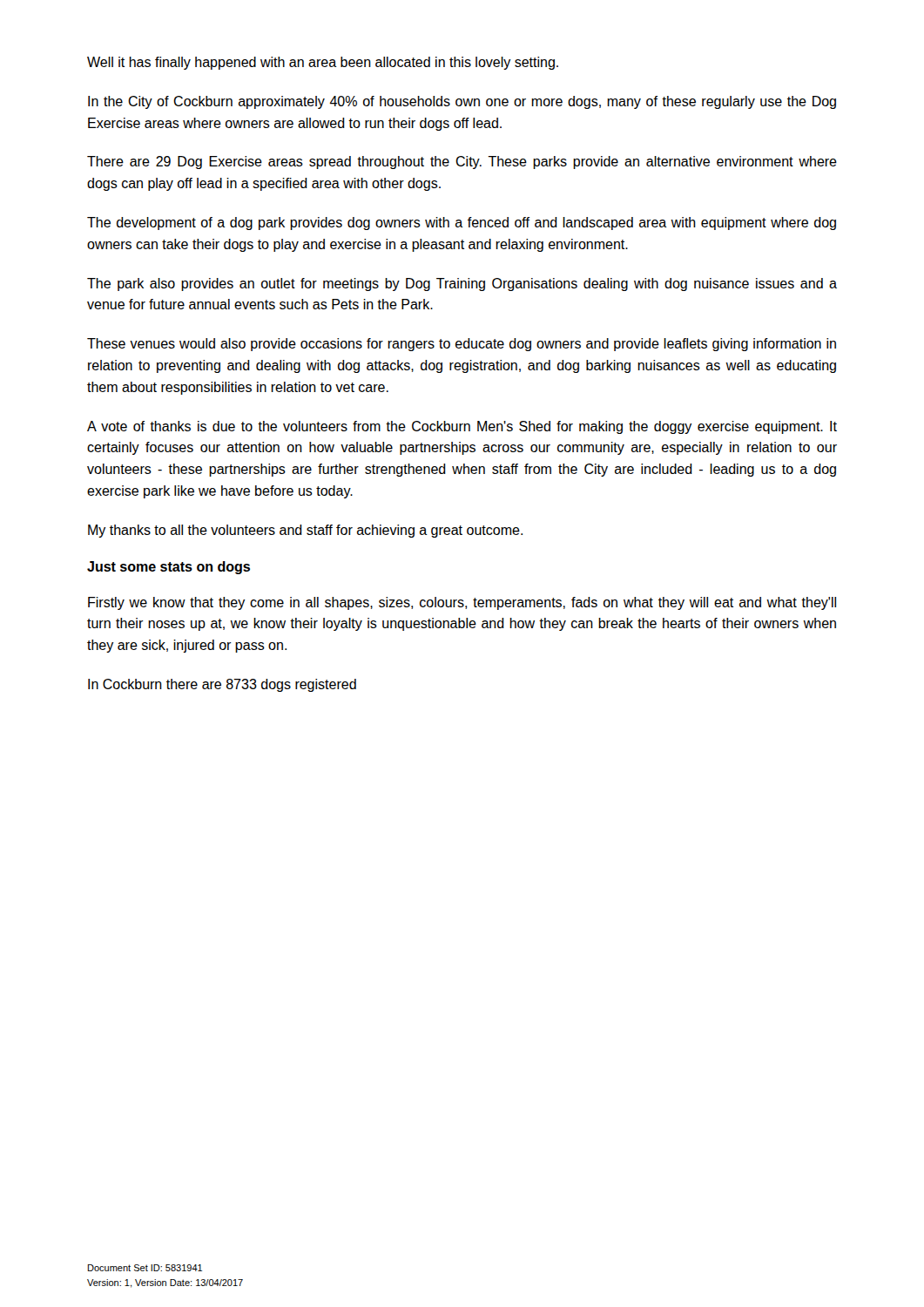Navigate to the text block starting "Well it has"
Image resolution: width=924 pixels, height=1307 pixels.
[323, 62]
